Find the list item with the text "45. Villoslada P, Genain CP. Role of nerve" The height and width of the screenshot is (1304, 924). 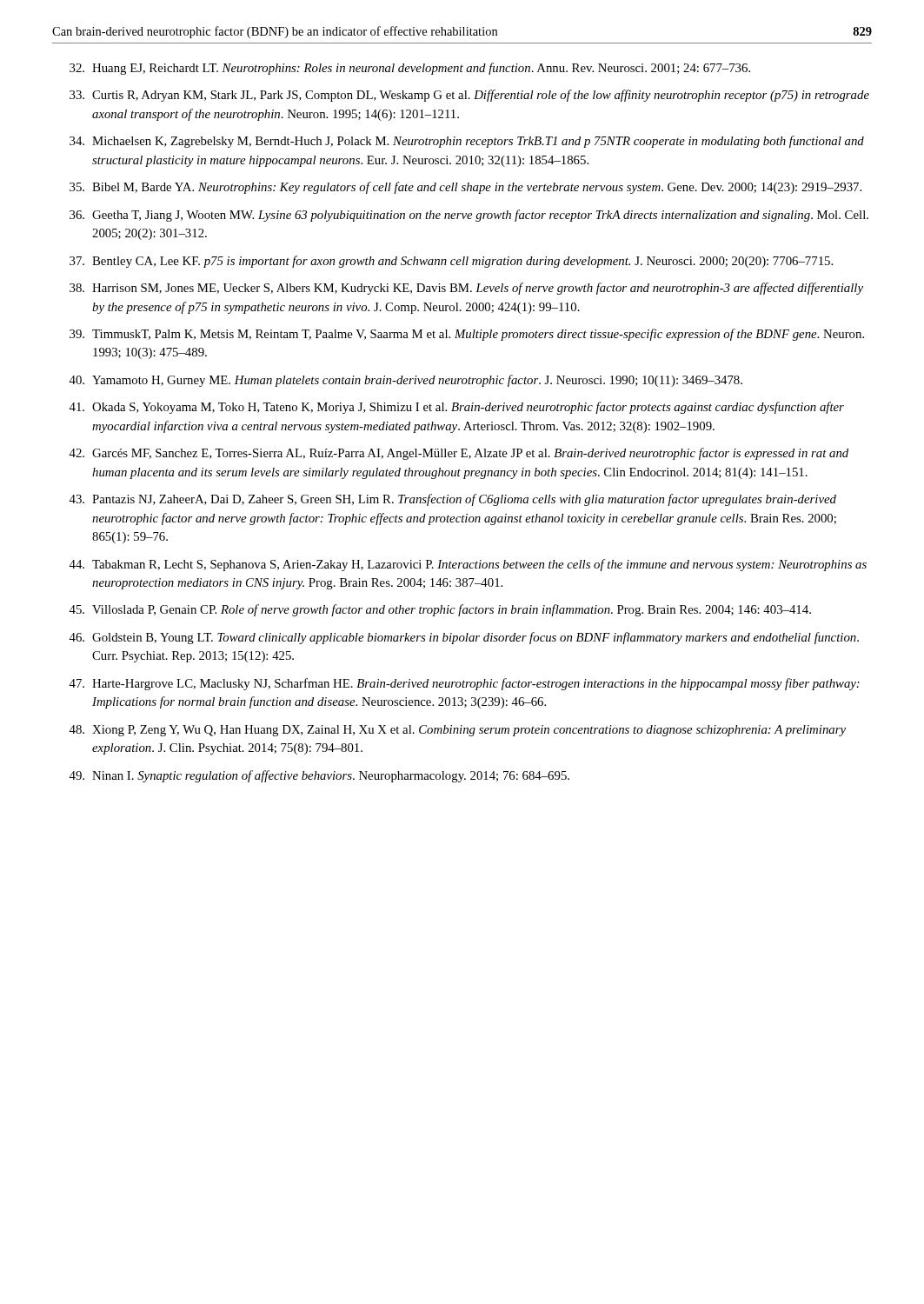pos(462,610)
